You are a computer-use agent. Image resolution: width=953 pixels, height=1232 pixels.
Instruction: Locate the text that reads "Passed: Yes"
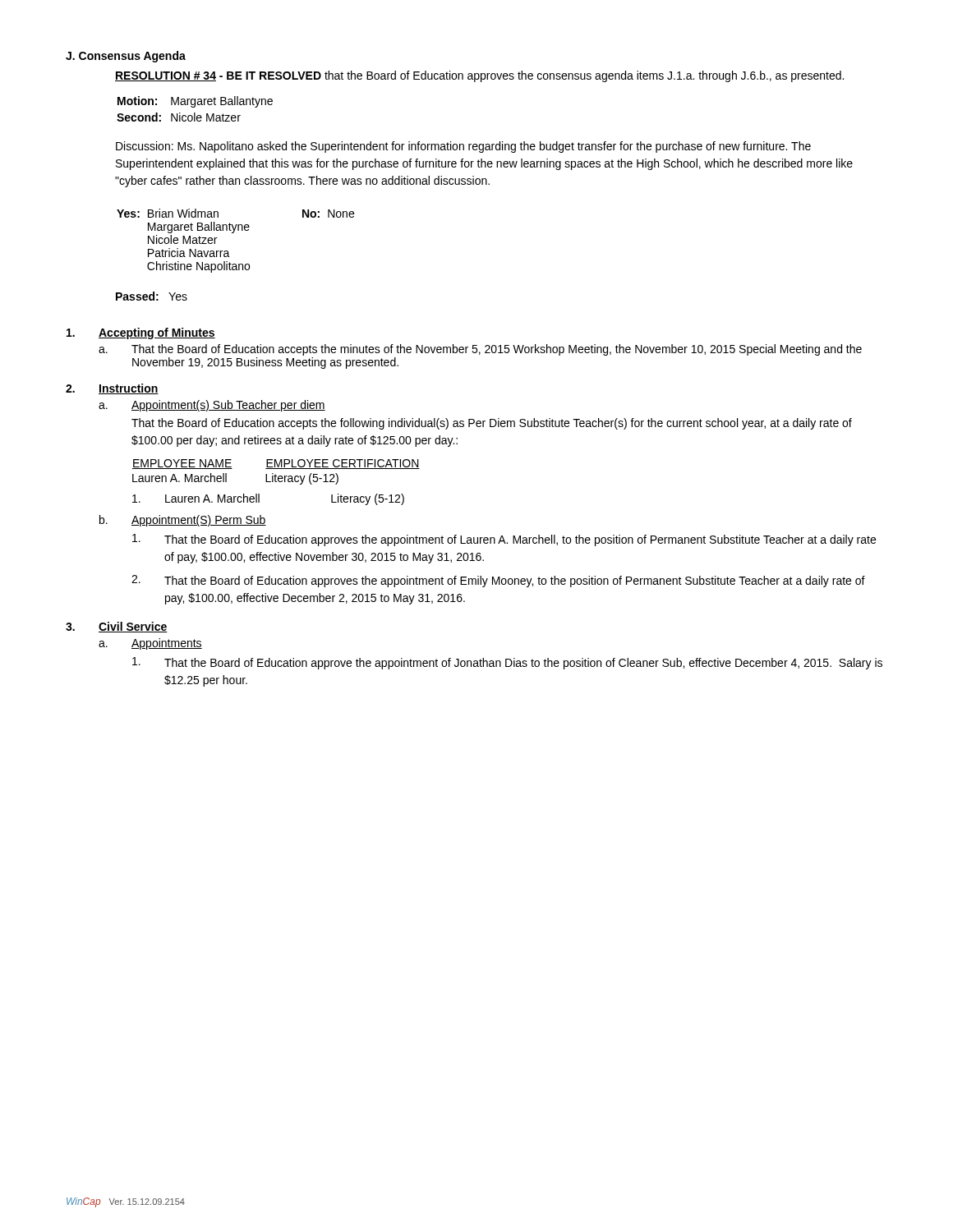(x=151, y=296)
